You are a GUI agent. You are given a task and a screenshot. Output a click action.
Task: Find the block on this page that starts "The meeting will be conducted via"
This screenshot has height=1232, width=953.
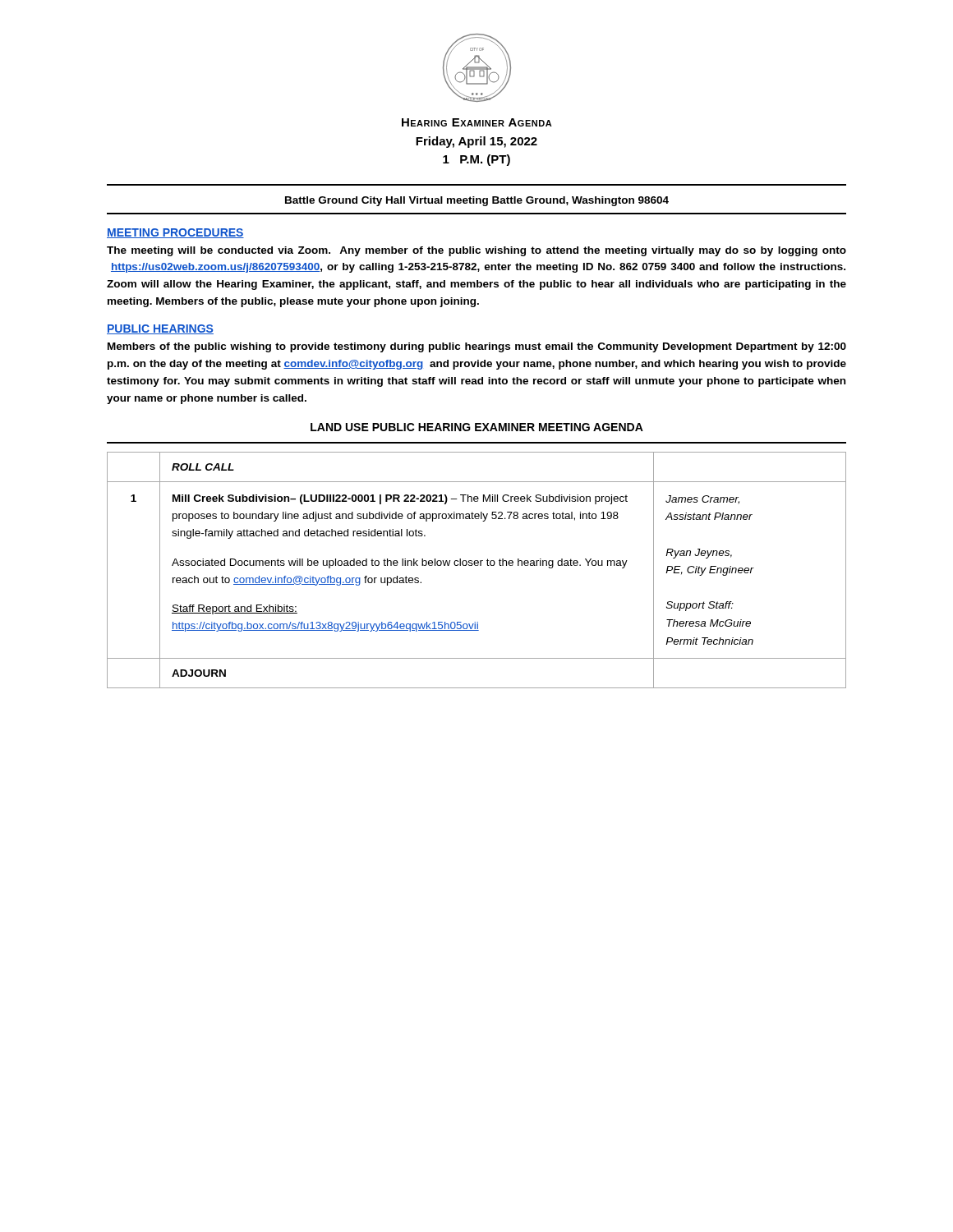(476, 275)
